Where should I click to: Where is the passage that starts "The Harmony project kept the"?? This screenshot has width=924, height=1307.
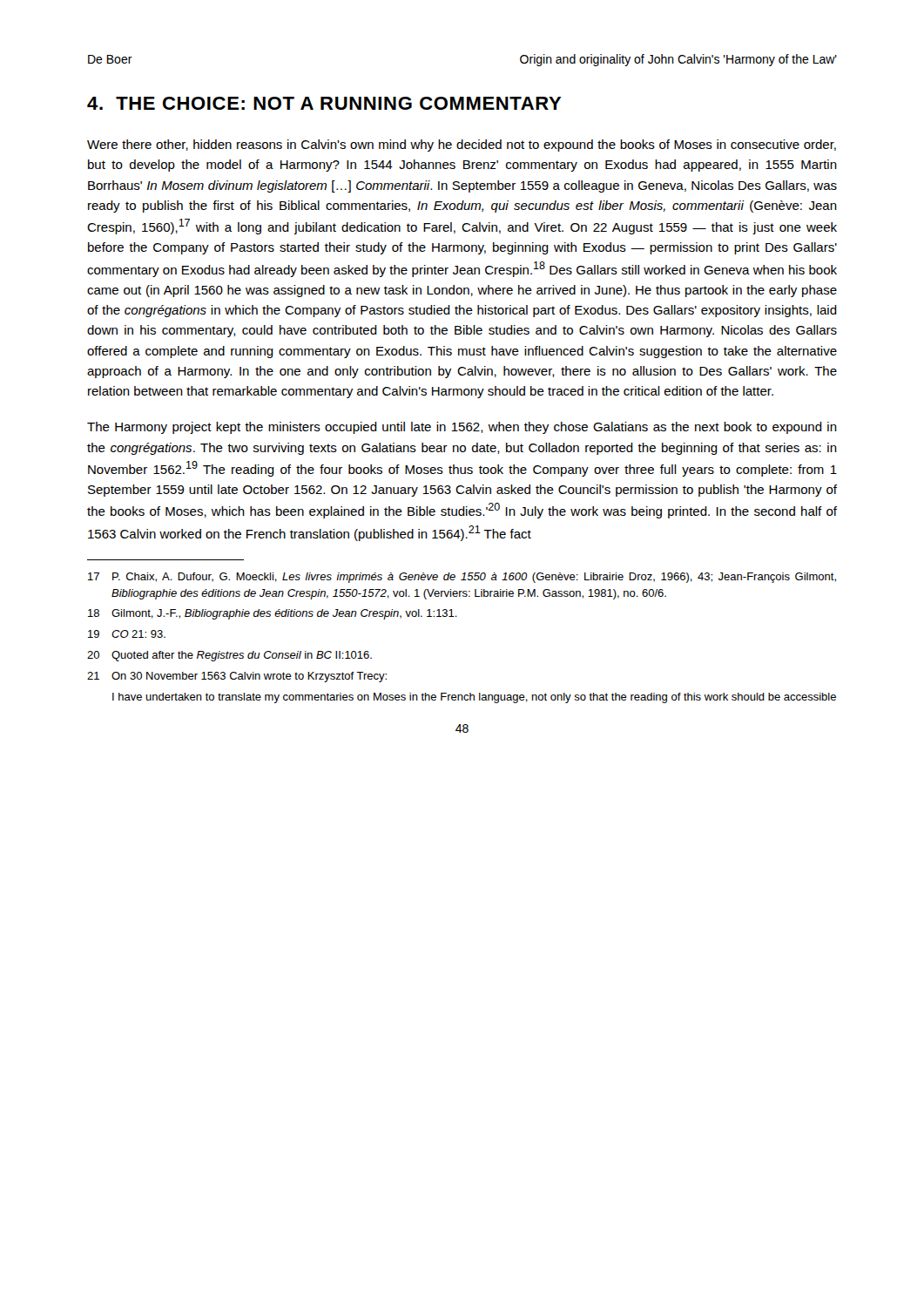tap(462, 480)
